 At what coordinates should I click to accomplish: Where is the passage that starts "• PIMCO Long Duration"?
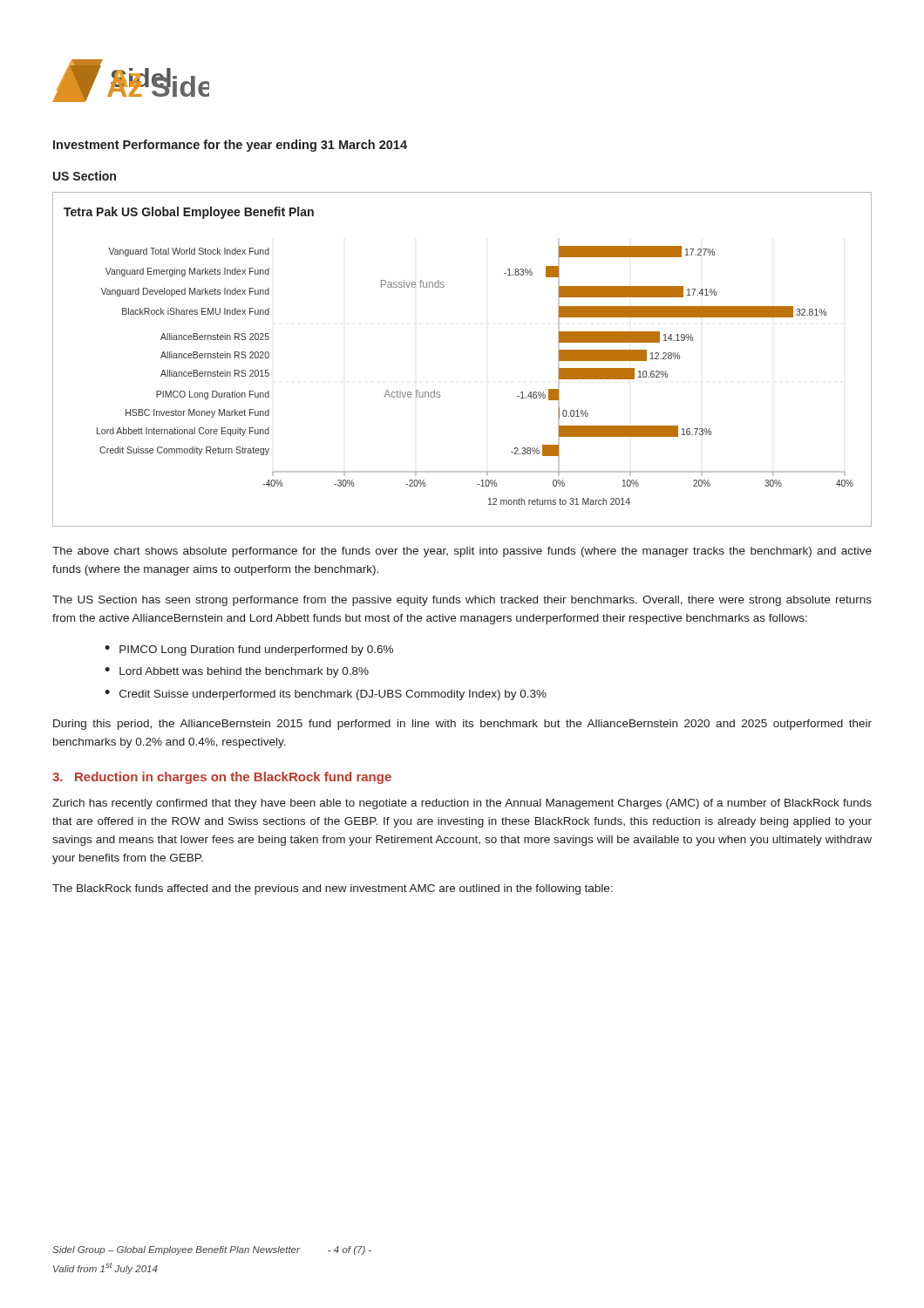[249, 649]
